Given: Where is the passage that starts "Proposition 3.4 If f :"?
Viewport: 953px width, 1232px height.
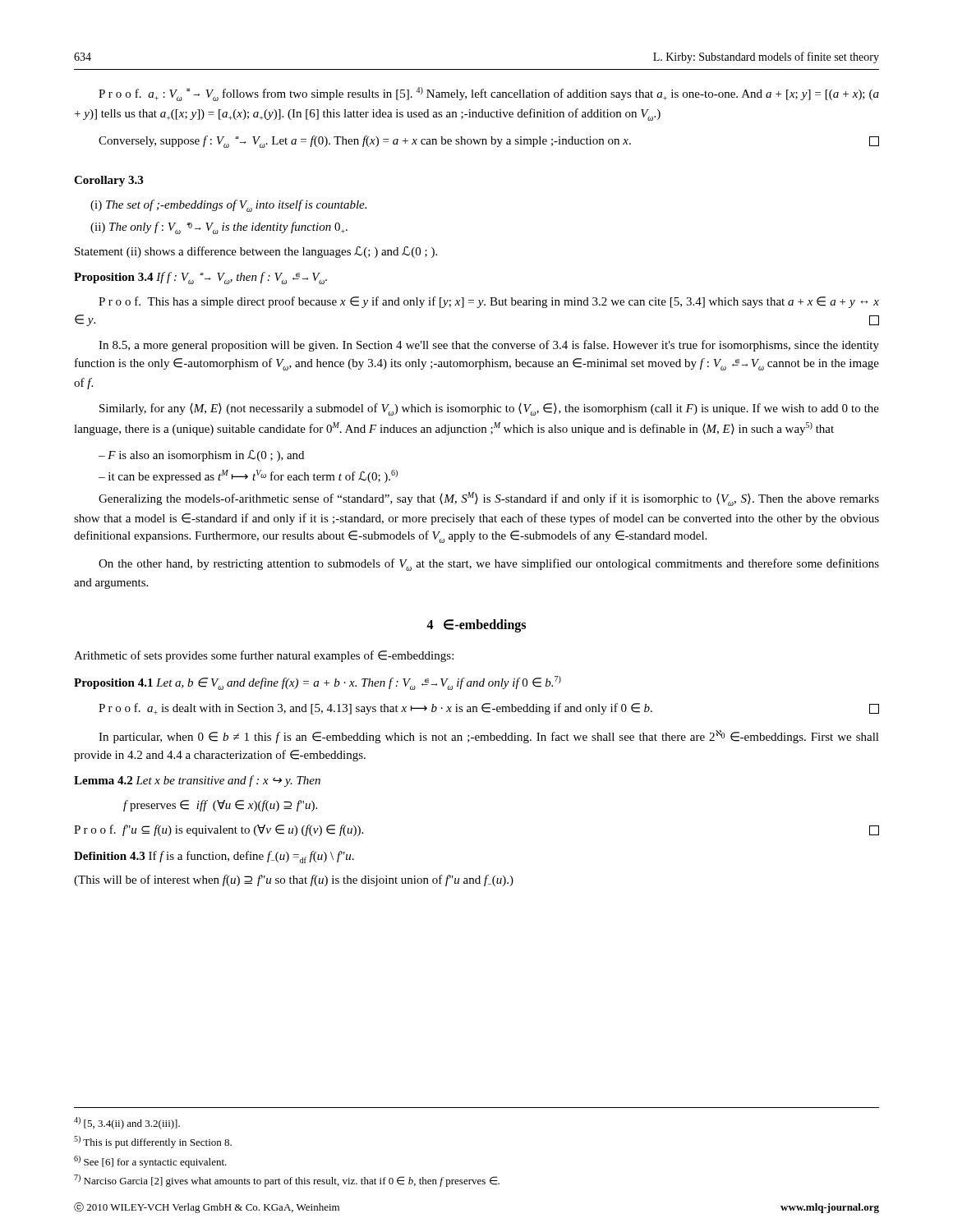Looking at the screenshot, I should coord(201,278).
